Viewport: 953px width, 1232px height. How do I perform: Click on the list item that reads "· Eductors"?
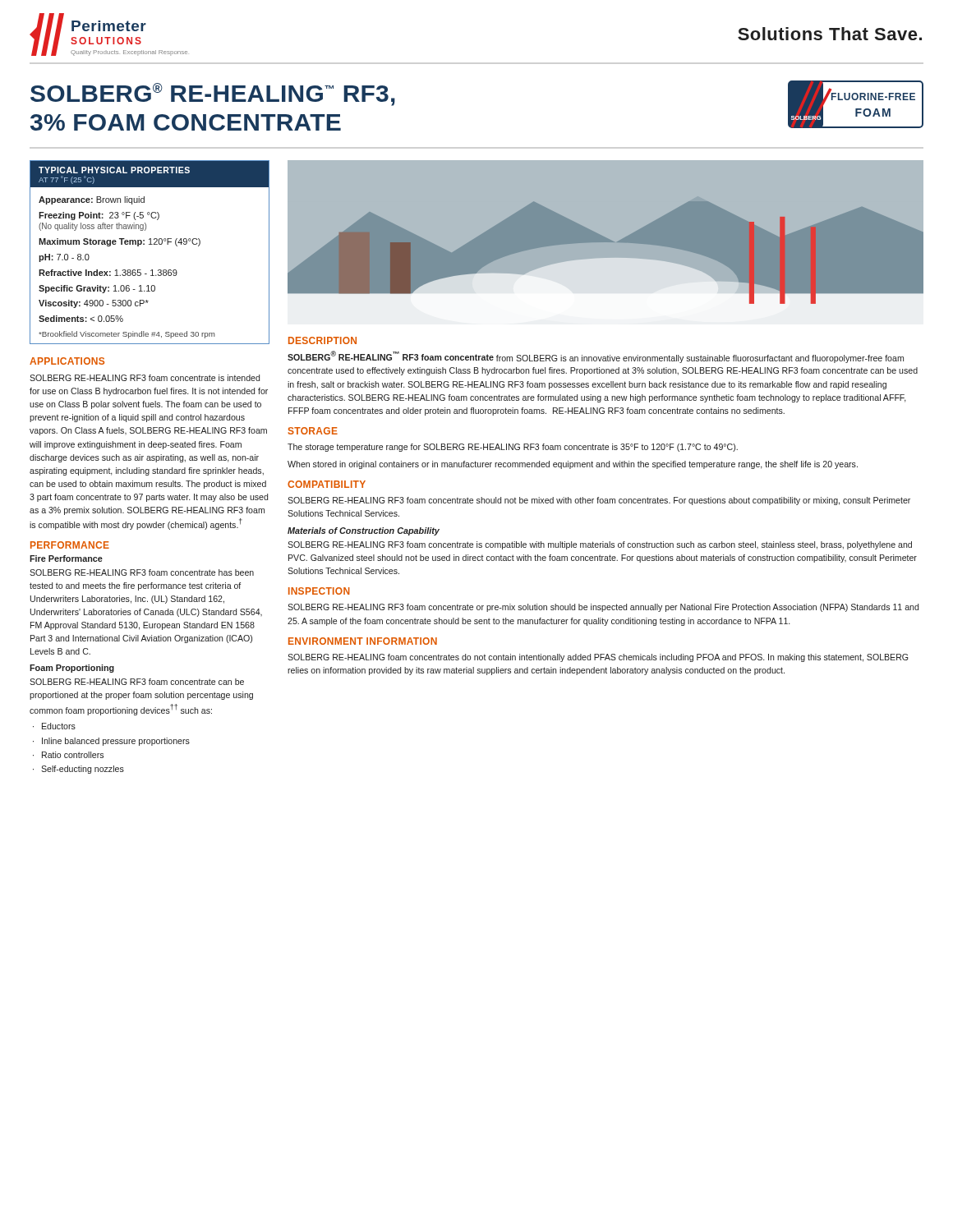click(x=54, y=726)
